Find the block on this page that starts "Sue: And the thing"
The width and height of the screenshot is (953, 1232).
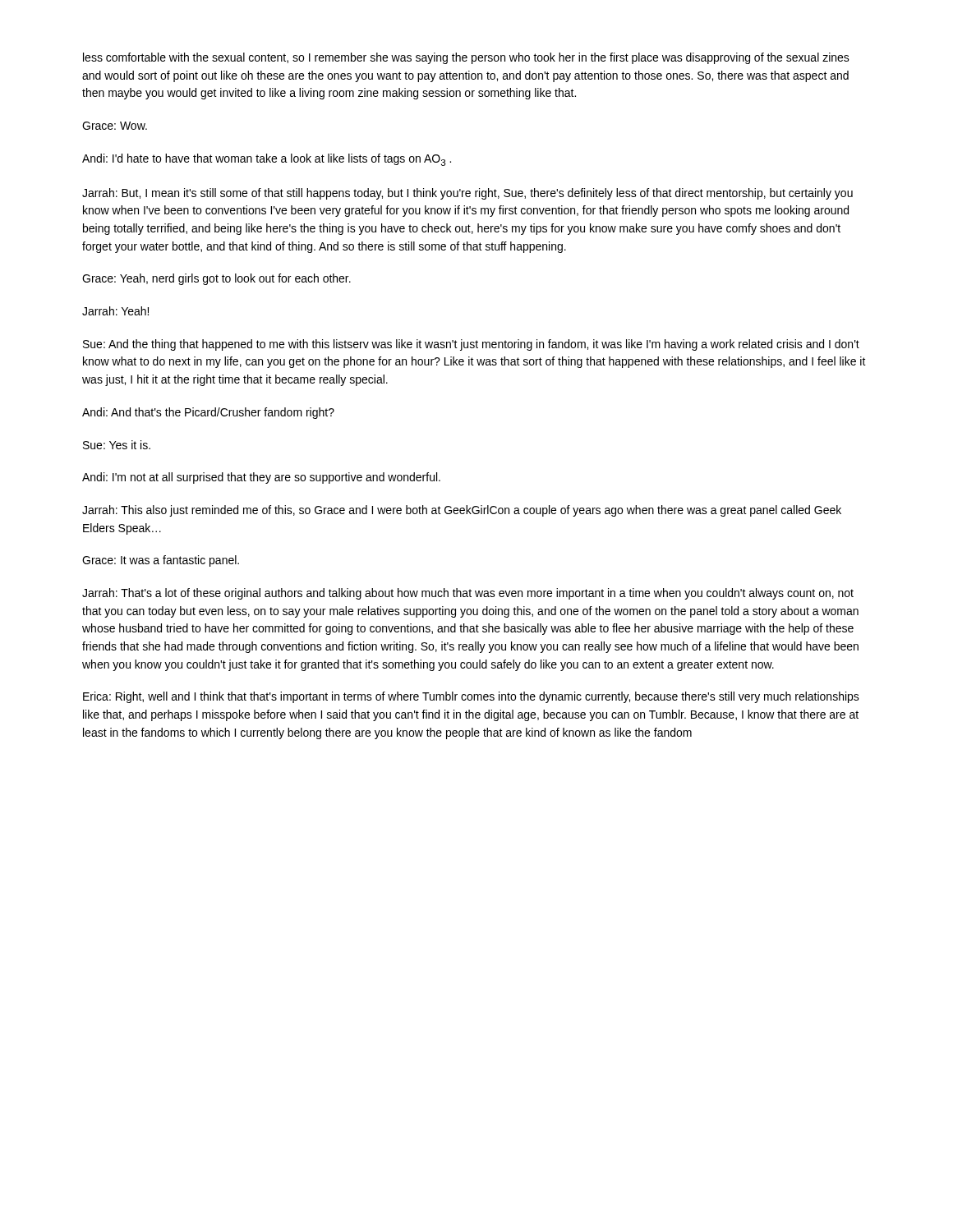474,362
